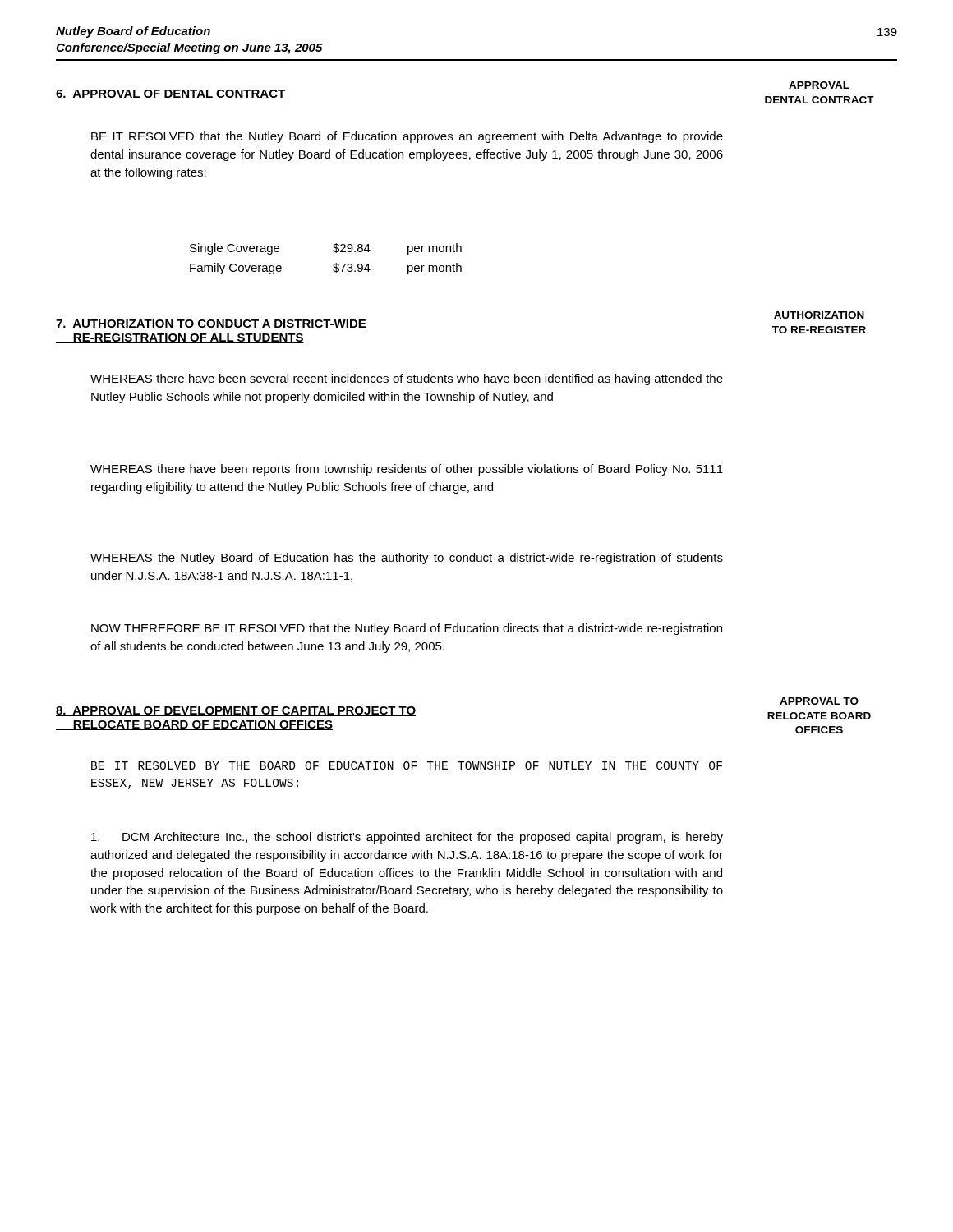The height and width of the screenshot is (1232, 953).
Task: Select the text block starting "7. AUTHORIZATION TO CONDUCT A DISTRICT-WIDE RE-REGISTRATION"
Action: 211,330
